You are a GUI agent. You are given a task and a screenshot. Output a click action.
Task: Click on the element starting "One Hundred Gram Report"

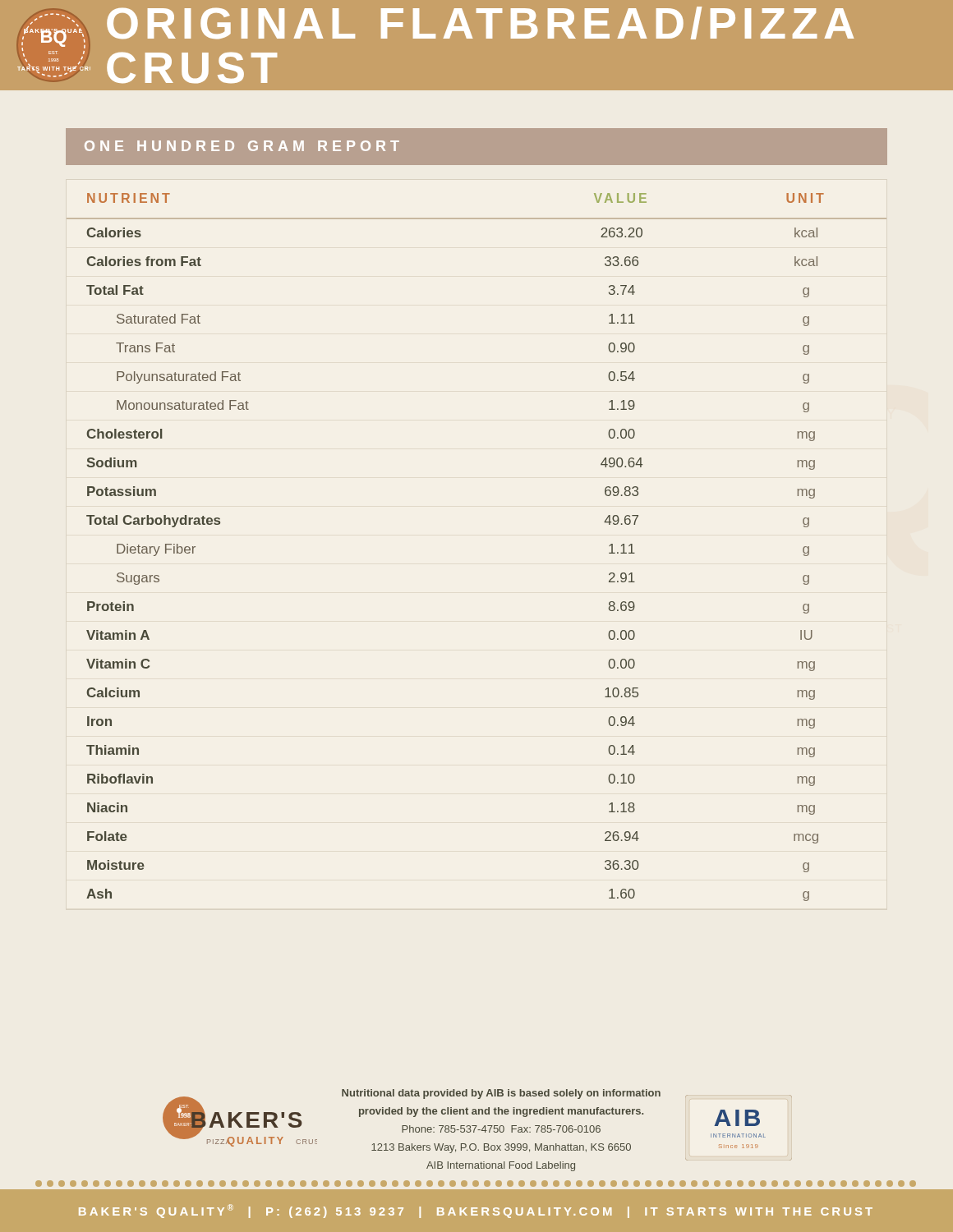pos(105,146)
